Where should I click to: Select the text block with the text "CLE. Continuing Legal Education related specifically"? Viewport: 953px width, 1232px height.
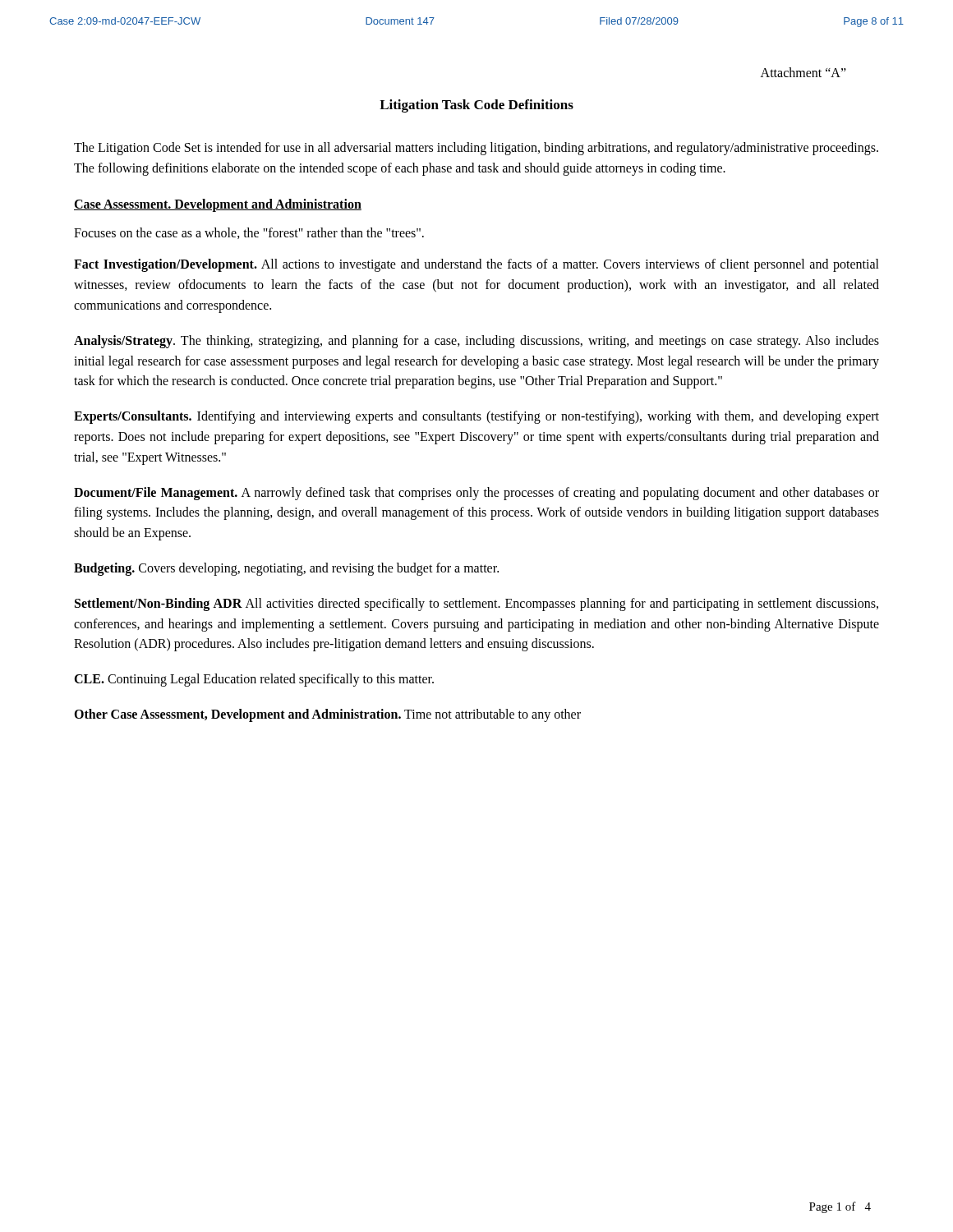[x=254, y=679]
